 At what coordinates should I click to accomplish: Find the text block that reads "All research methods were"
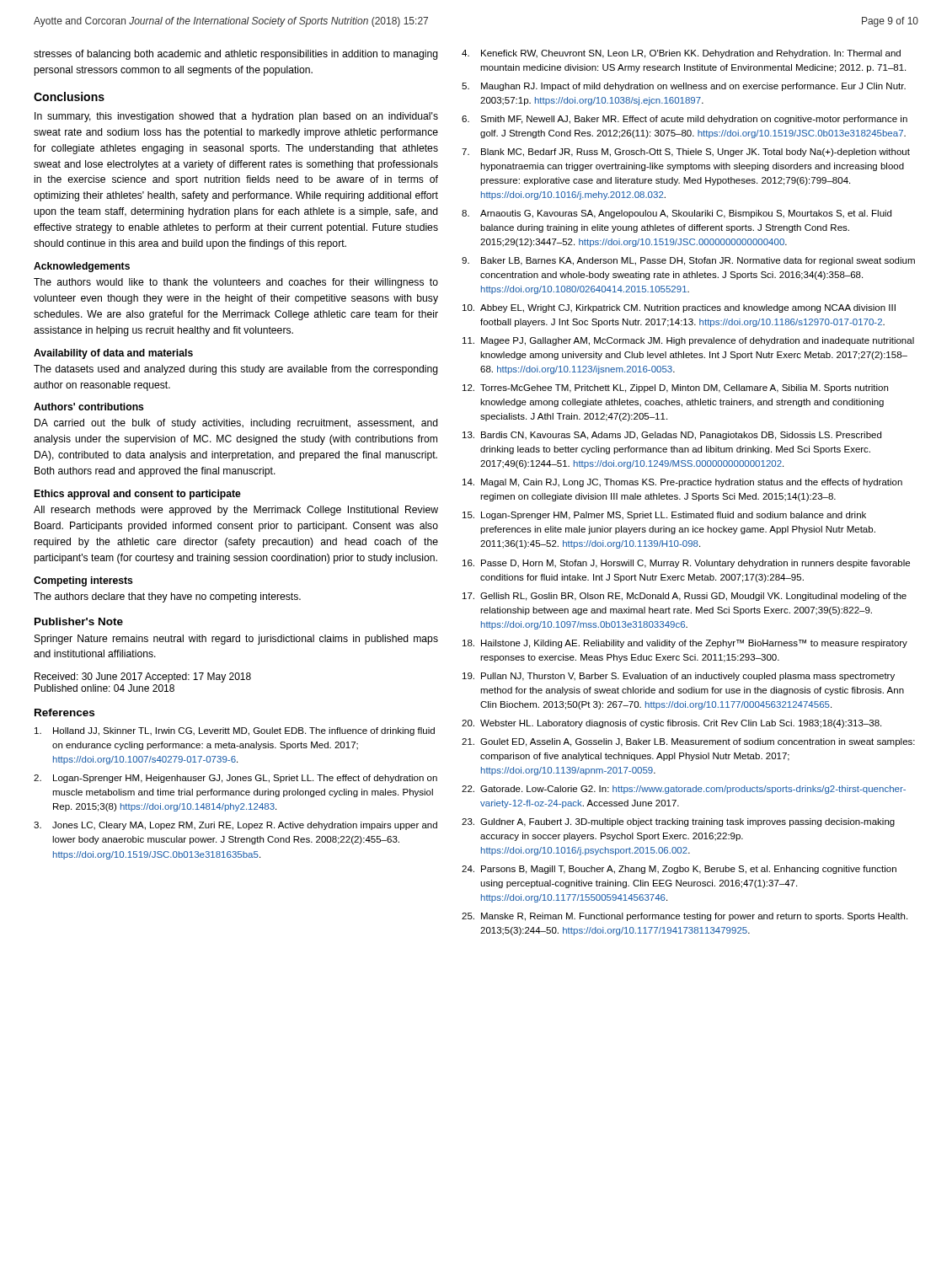click(236, 534)
